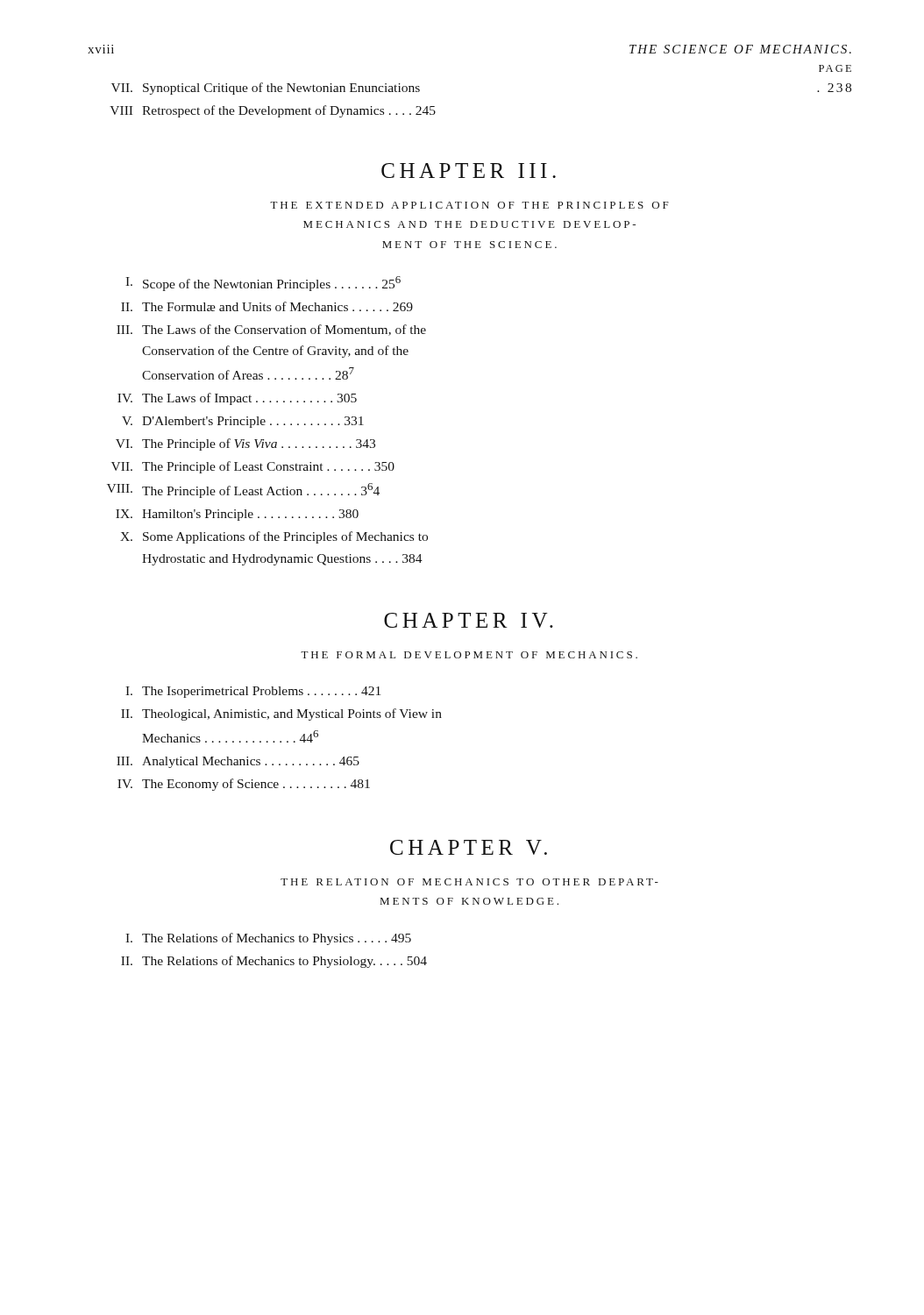Click on the passage starting "VII. Synoptical Critique of the Newtonian Enunciations"

click(x=261, y=88)
